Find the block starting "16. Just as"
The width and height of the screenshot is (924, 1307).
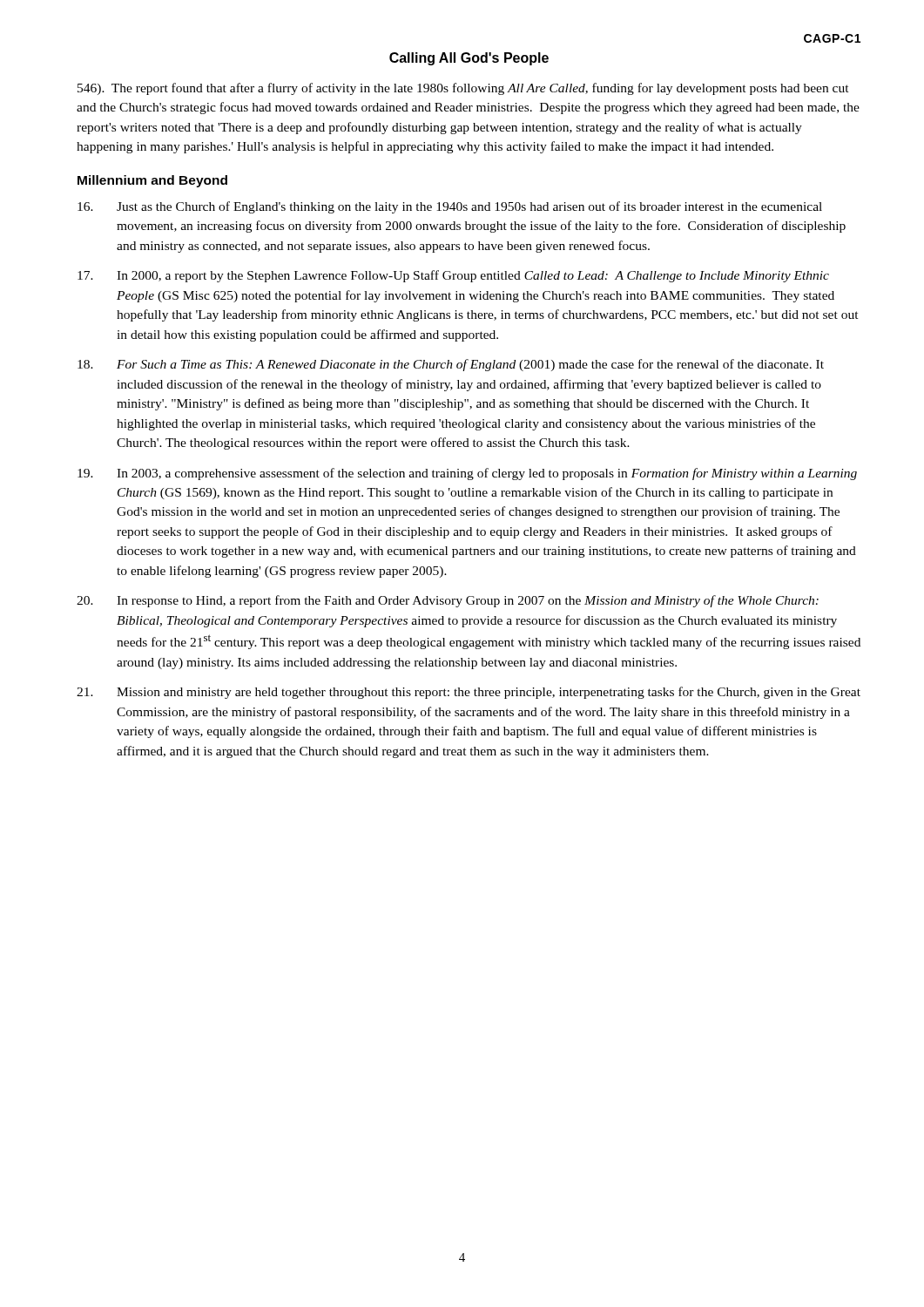click(469, 226)
